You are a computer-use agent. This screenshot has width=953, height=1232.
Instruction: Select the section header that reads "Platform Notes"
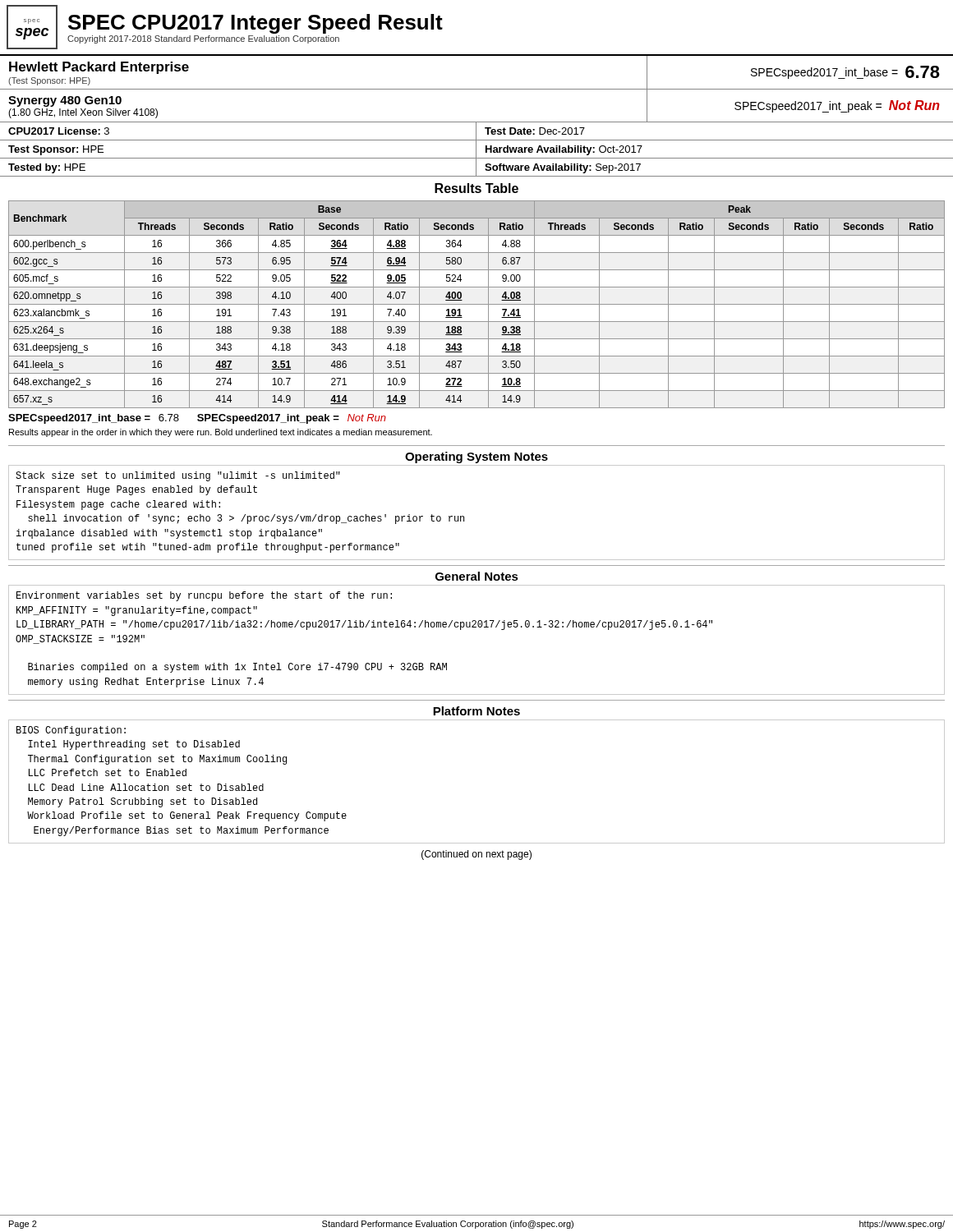coord(476,709)
